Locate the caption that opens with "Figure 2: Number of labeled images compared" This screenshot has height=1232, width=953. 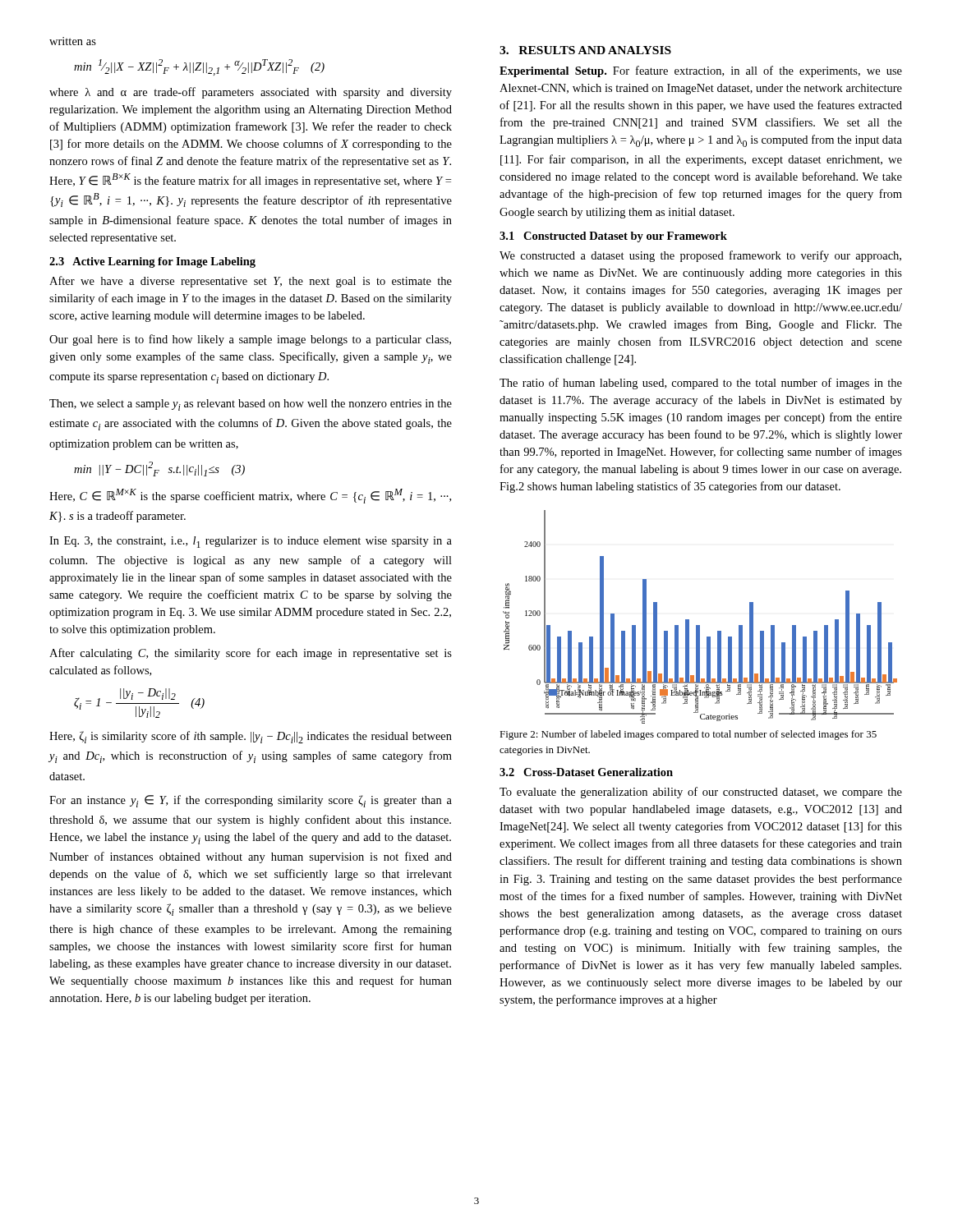coord(701,742)
